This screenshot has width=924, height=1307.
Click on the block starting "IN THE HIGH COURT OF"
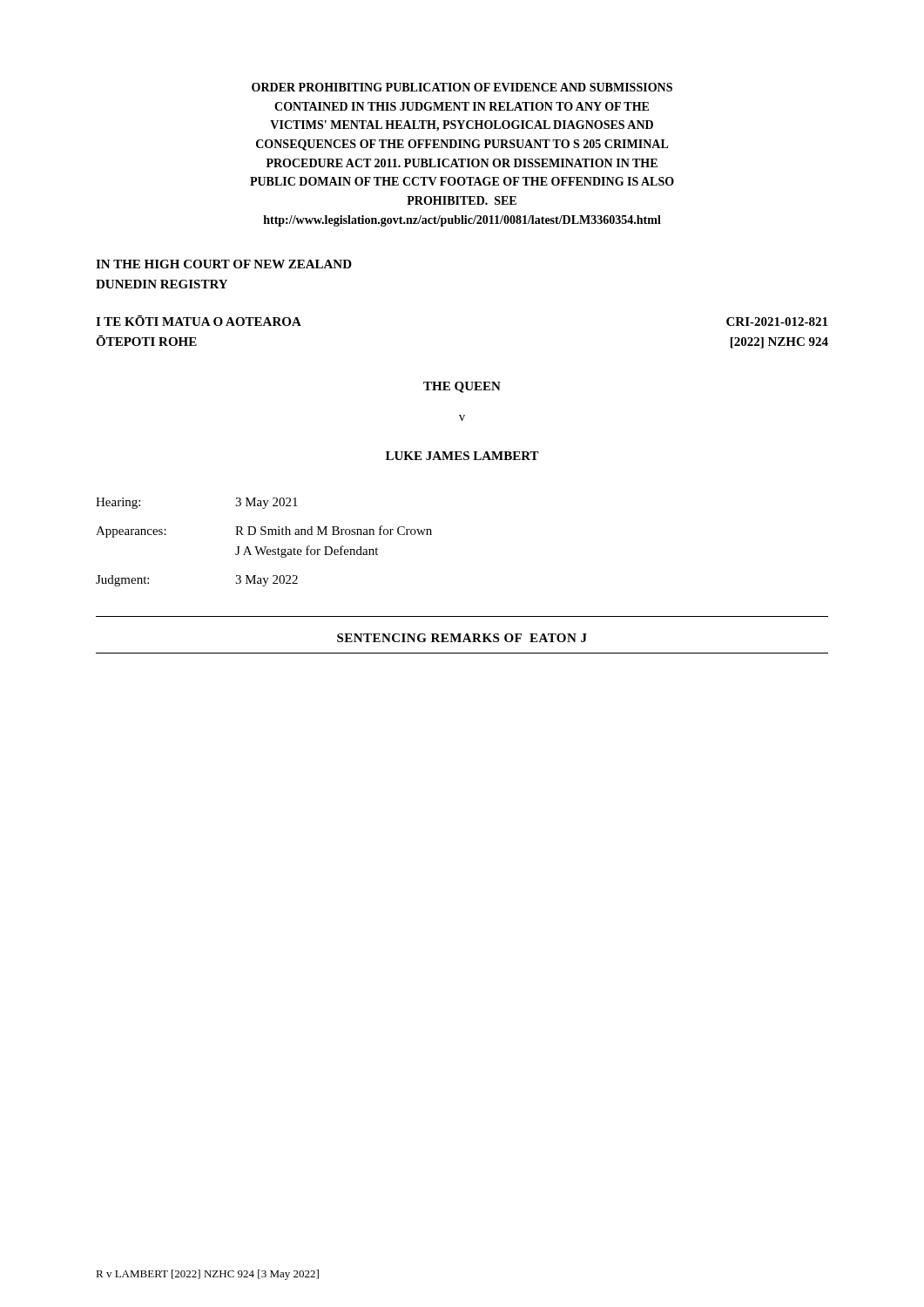[224, 274]
